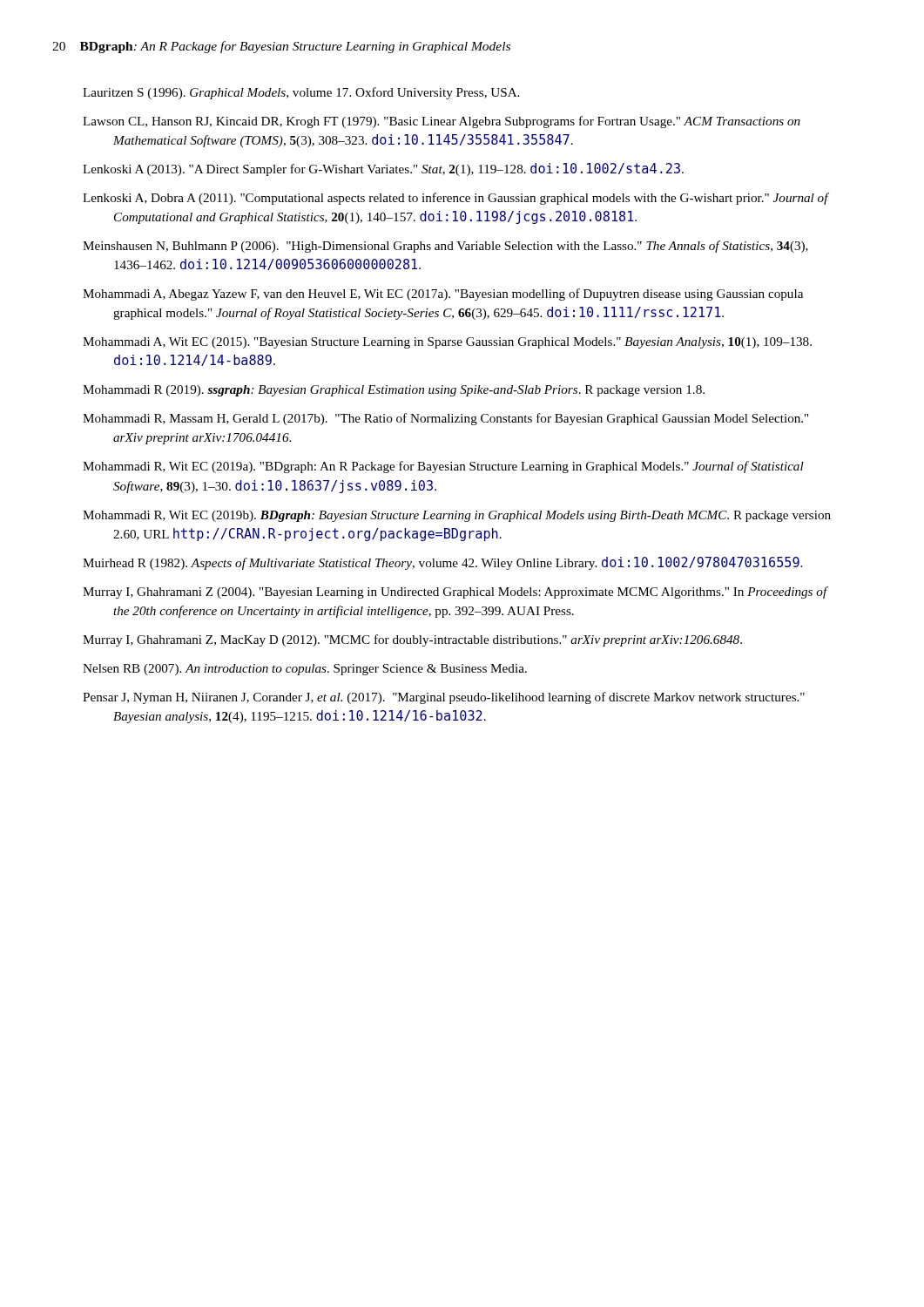Select the passage starting "Murray I, Ghahramani Z, MacKay D (2012)."
Image resolution: width=924 pixels, height=1307 pixels.
pyautogui.click(x=413, y=639)
